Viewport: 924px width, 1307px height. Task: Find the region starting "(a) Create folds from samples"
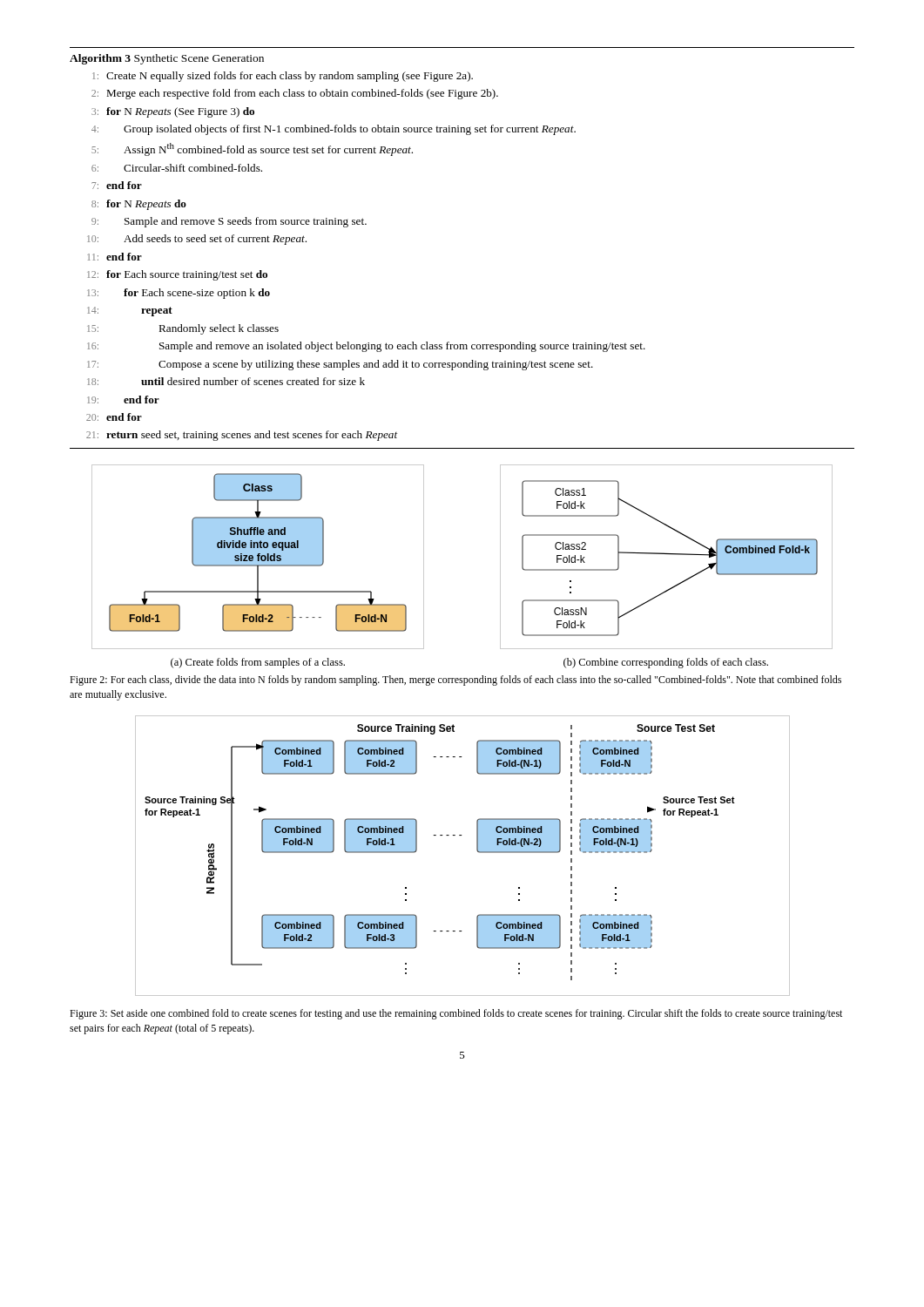coord(258,662)
